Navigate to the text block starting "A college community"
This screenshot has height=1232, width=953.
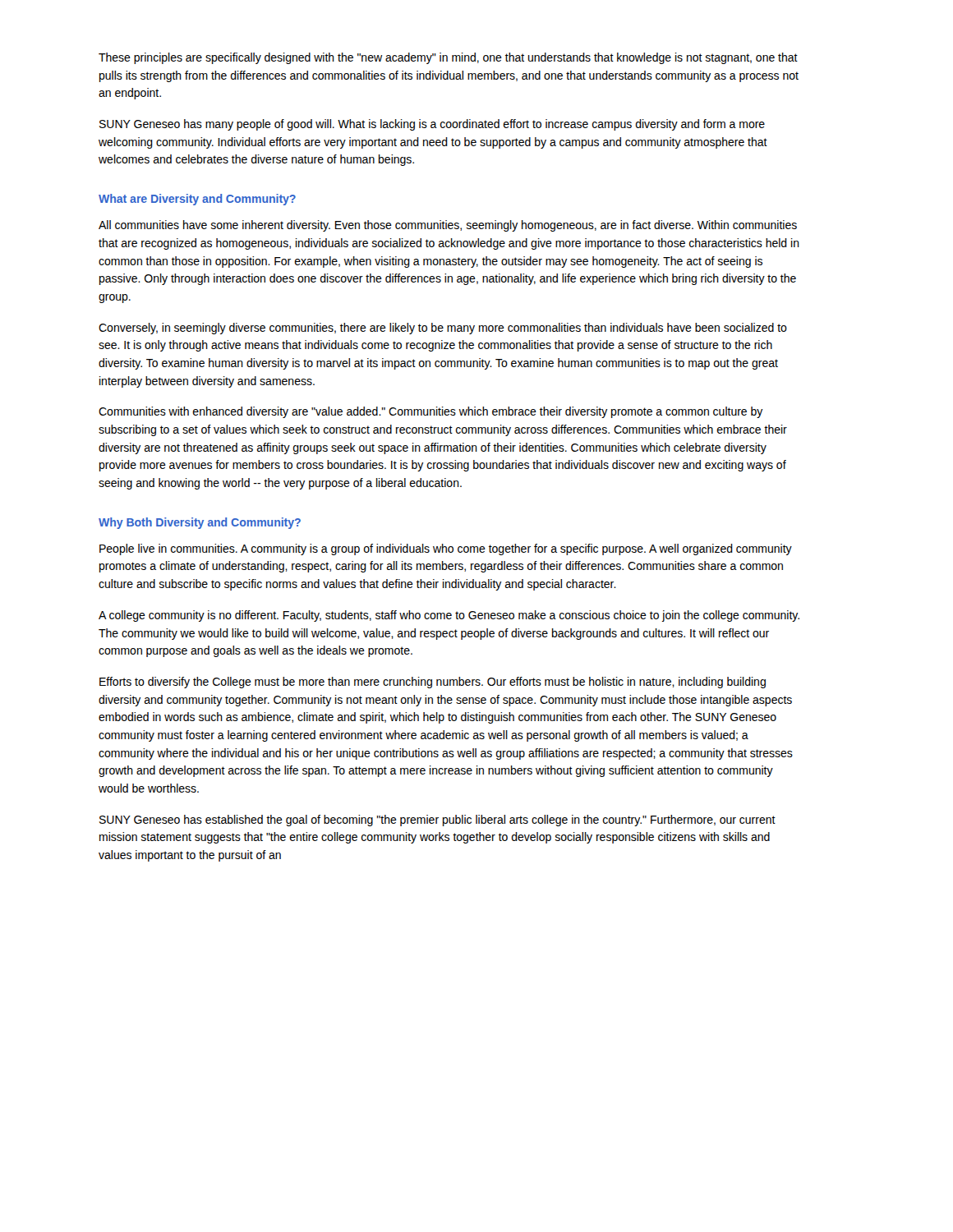tap(449, 633)
